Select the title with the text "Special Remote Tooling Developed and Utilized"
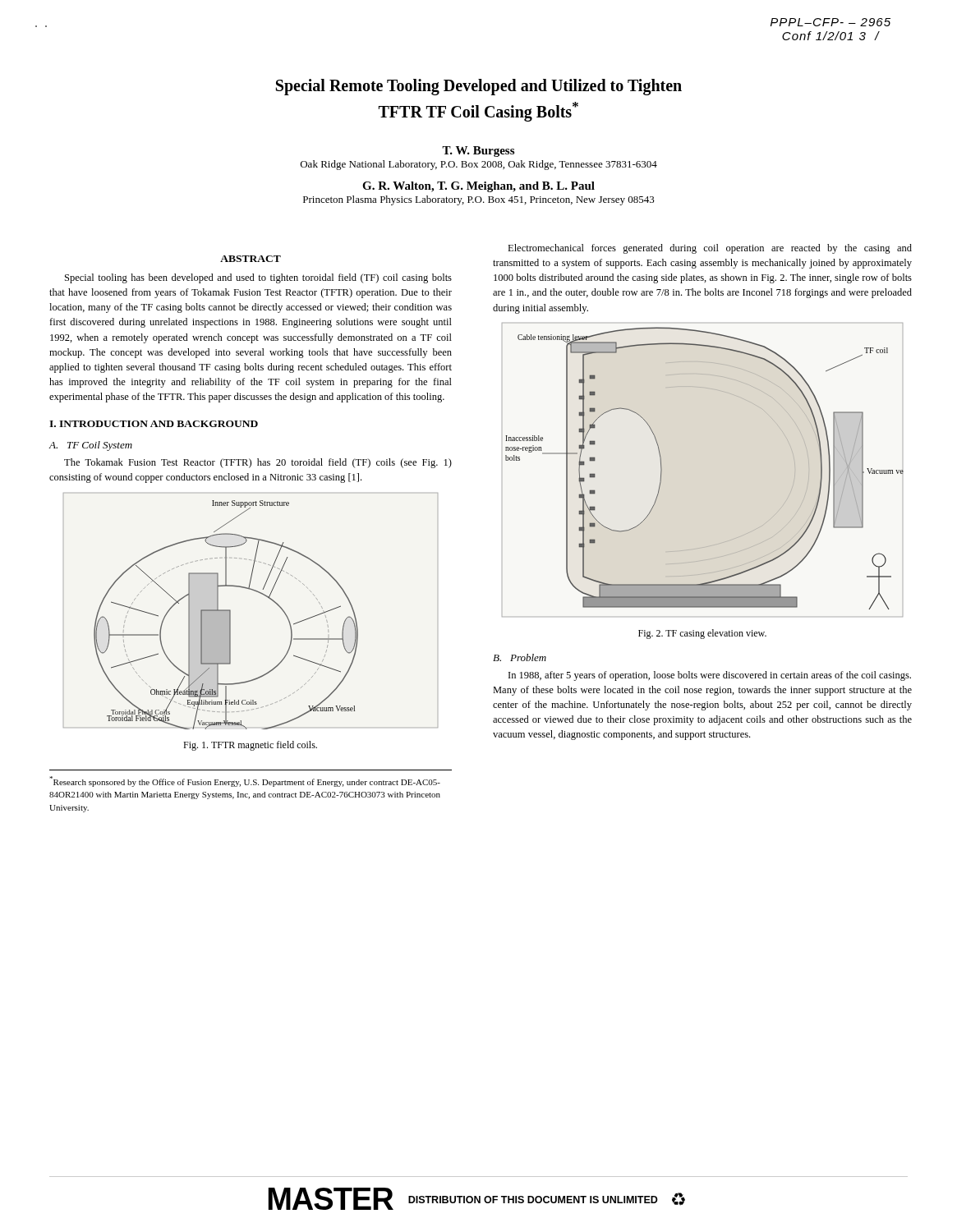The width and height of the screenshot is (957, 1232). click(x=478, y=98)
